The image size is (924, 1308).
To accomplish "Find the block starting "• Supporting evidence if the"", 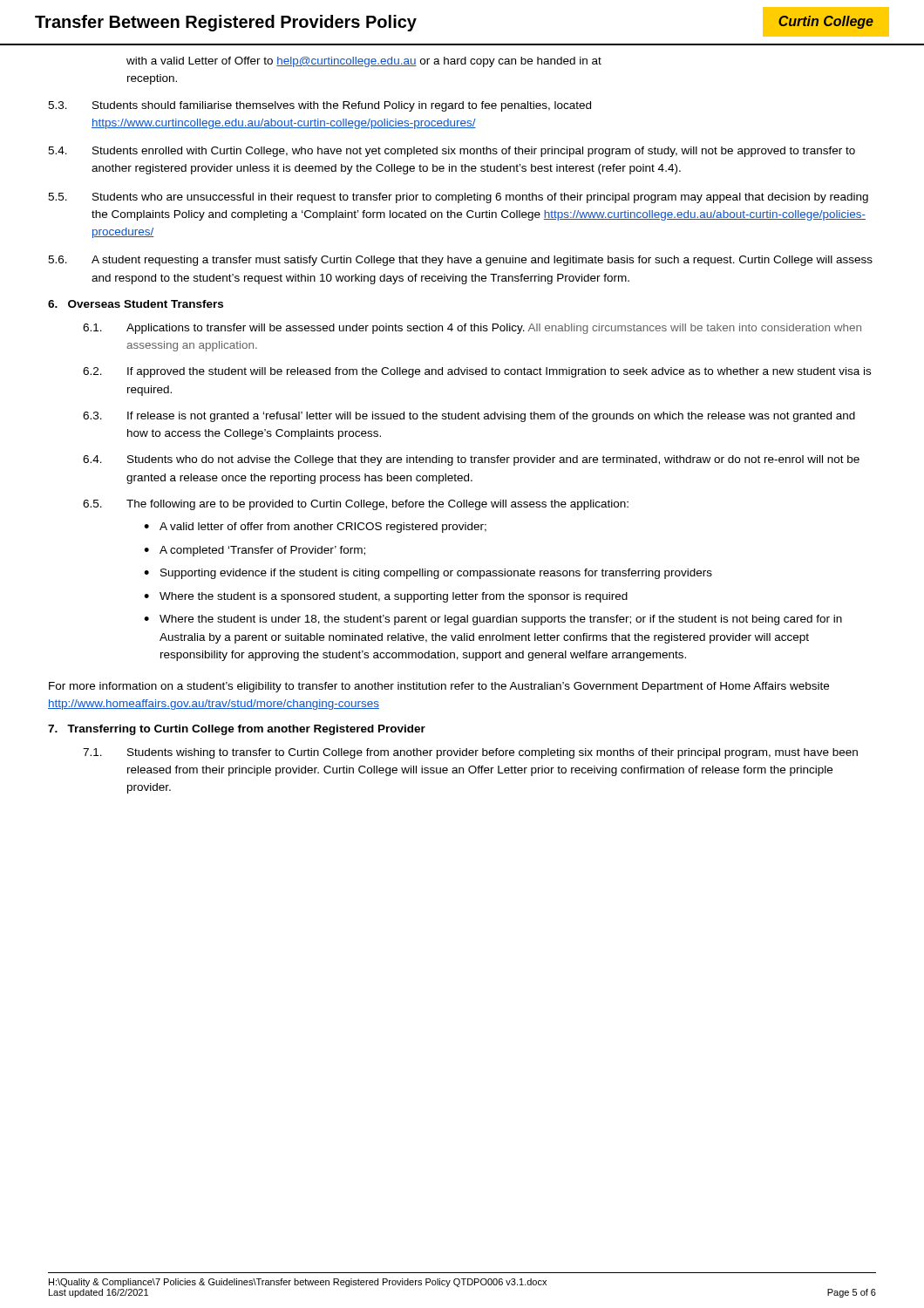I will coord(510,574).
